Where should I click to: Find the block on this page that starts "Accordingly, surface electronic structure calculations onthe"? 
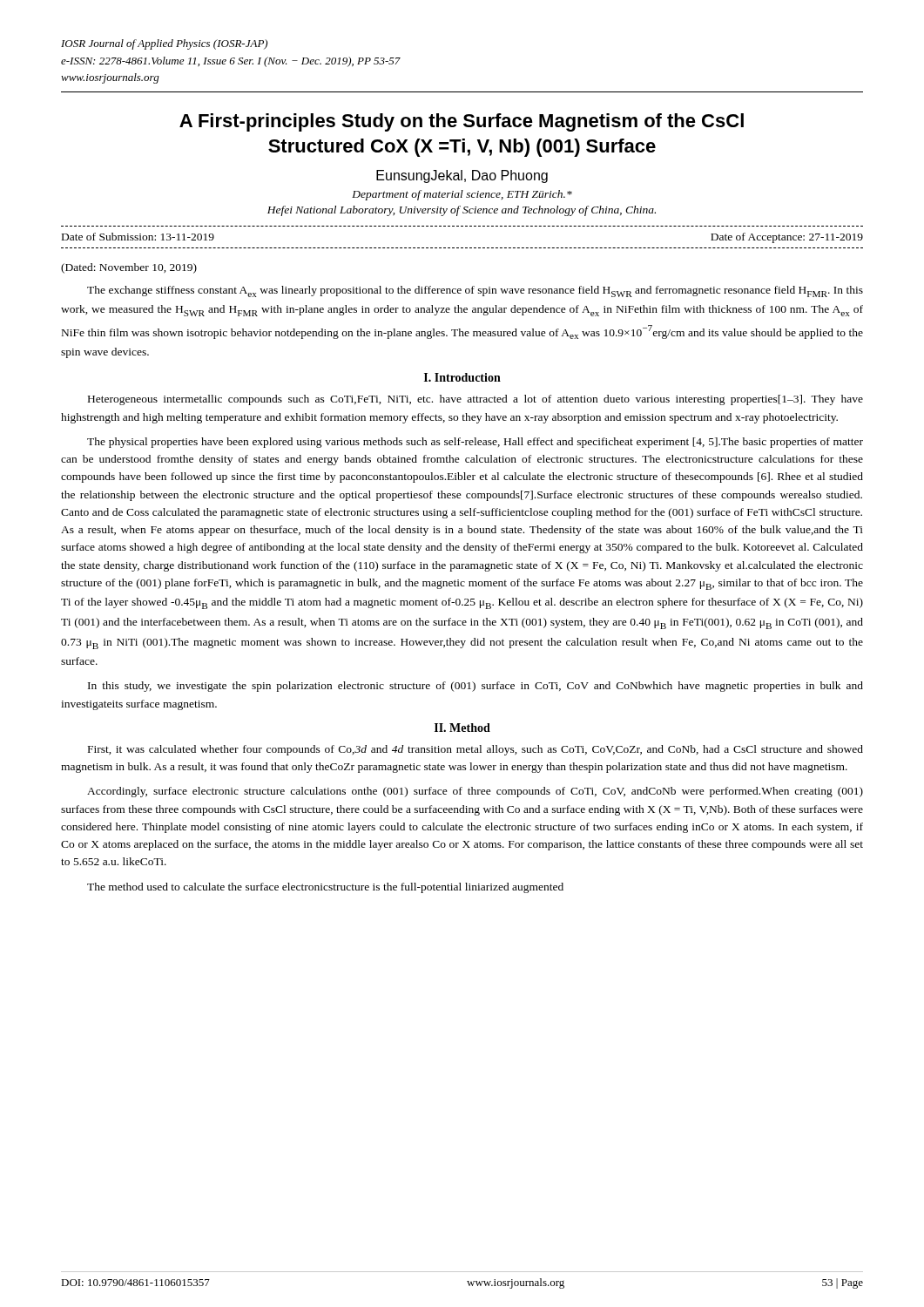point(462,826)
